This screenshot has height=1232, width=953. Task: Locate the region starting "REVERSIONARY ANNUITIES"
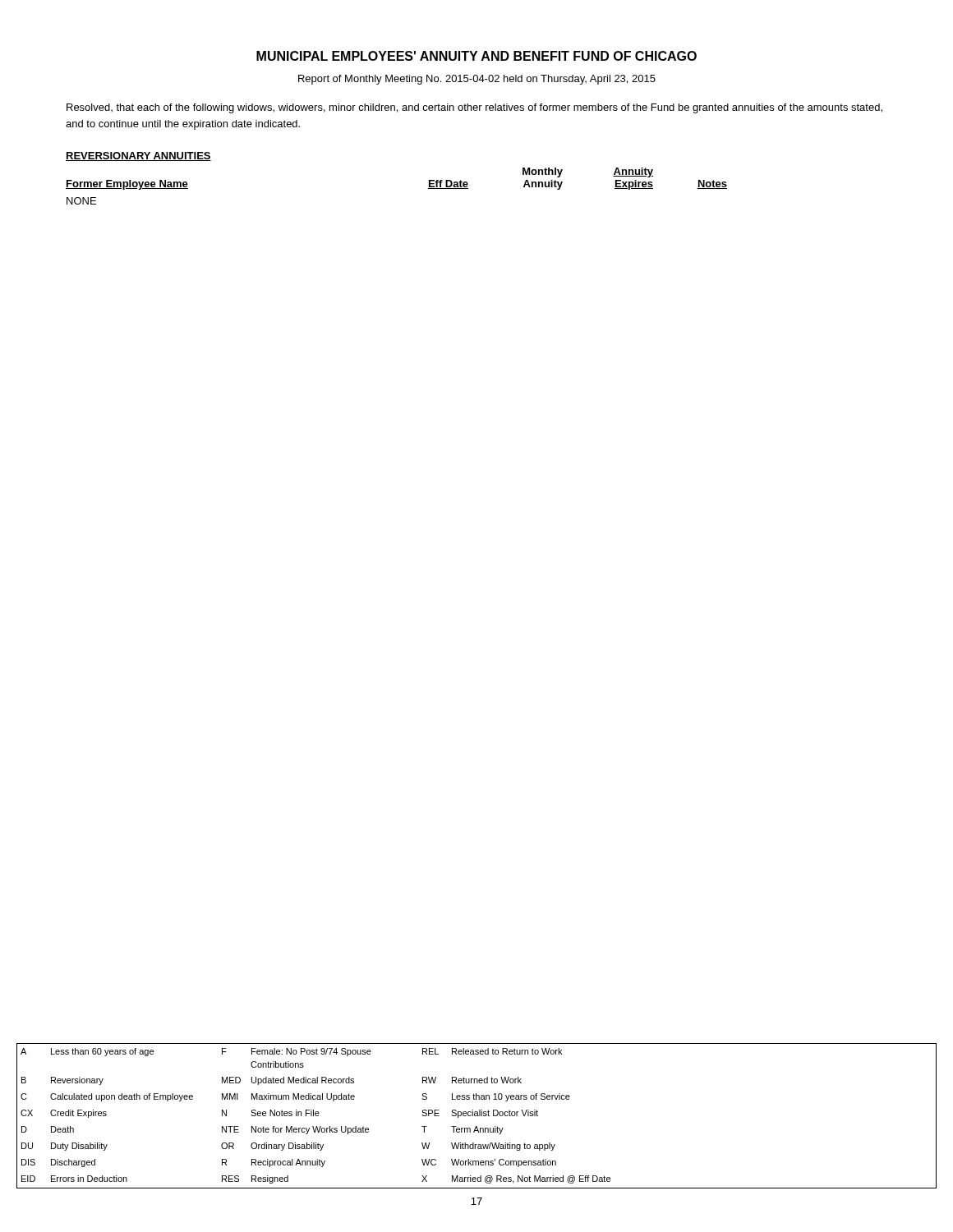138,156
